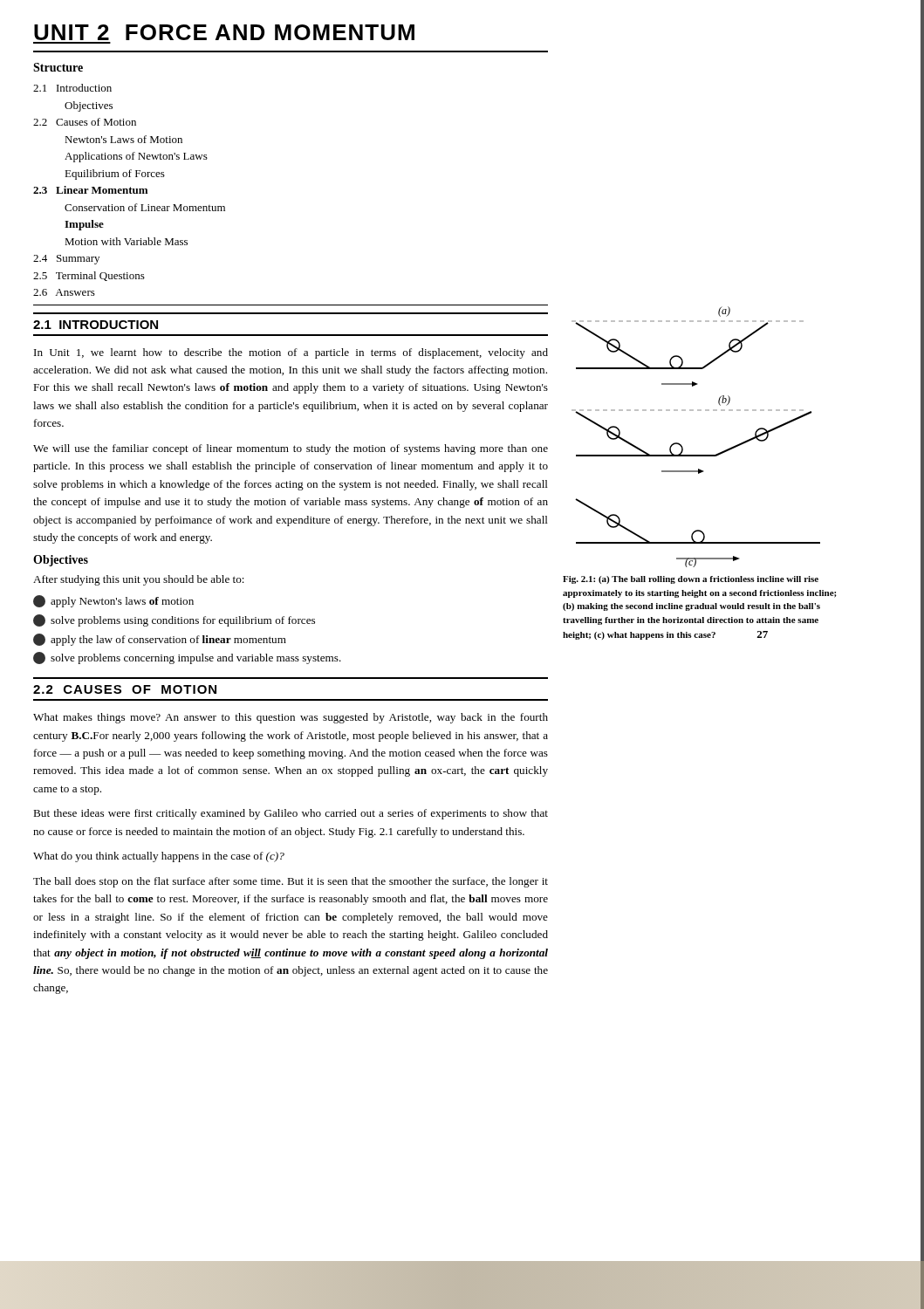
Task: Select the list item that says "apply Newton's laws of motion"
Action: [114, 601]
